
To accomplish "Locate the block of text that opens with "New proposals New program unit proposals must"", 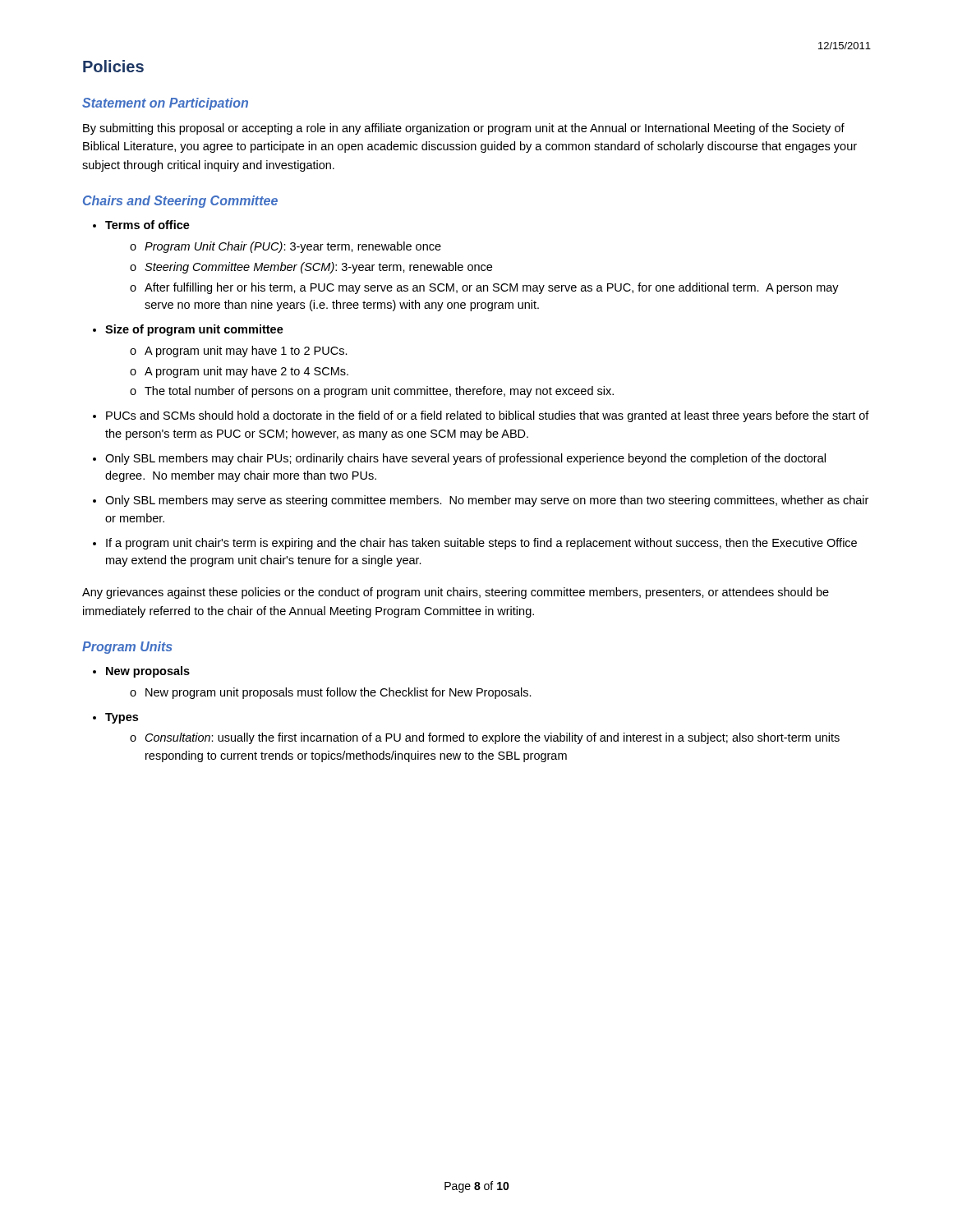I will tap(141, 672).
